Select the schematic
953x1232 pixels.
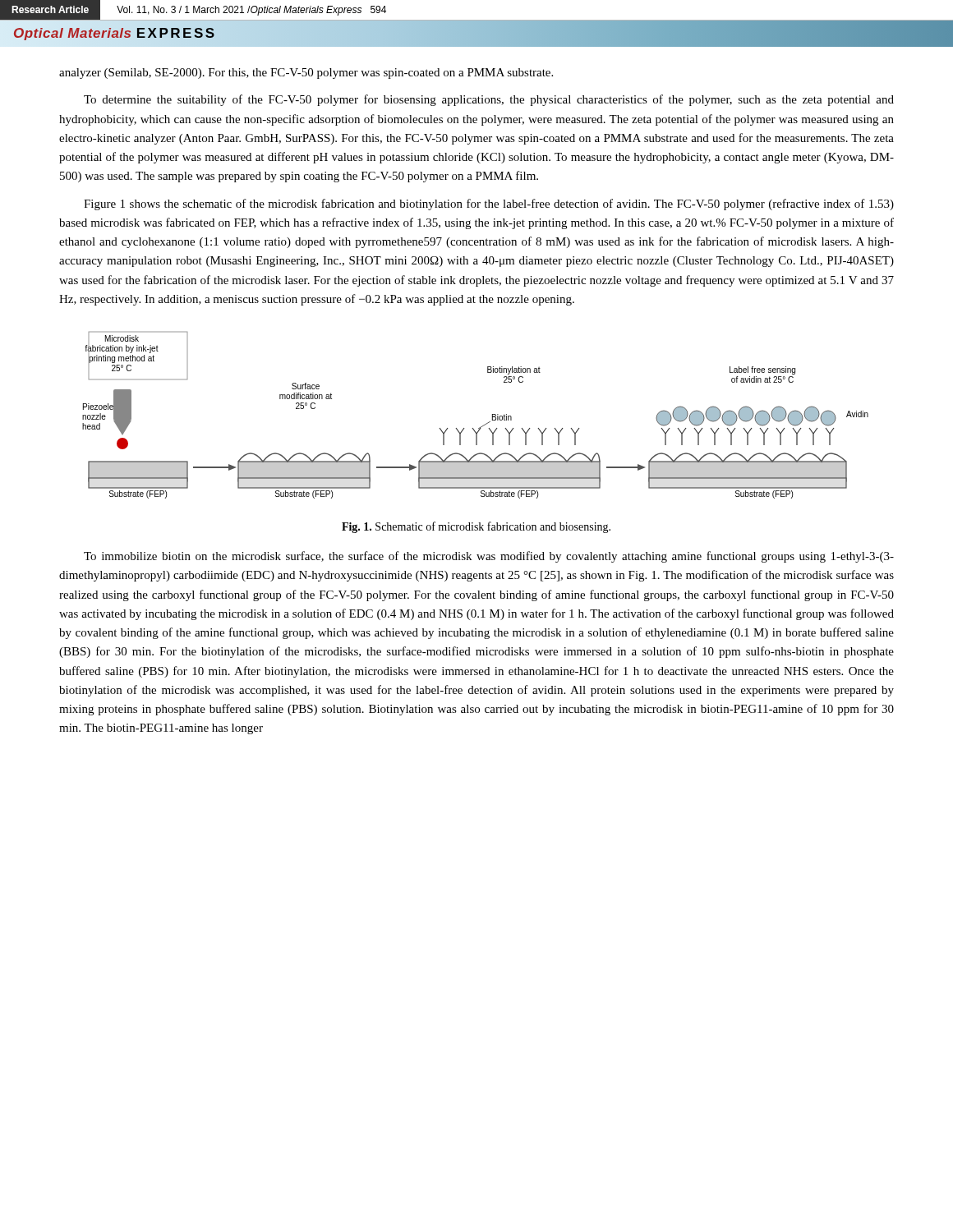pos(476,420)
